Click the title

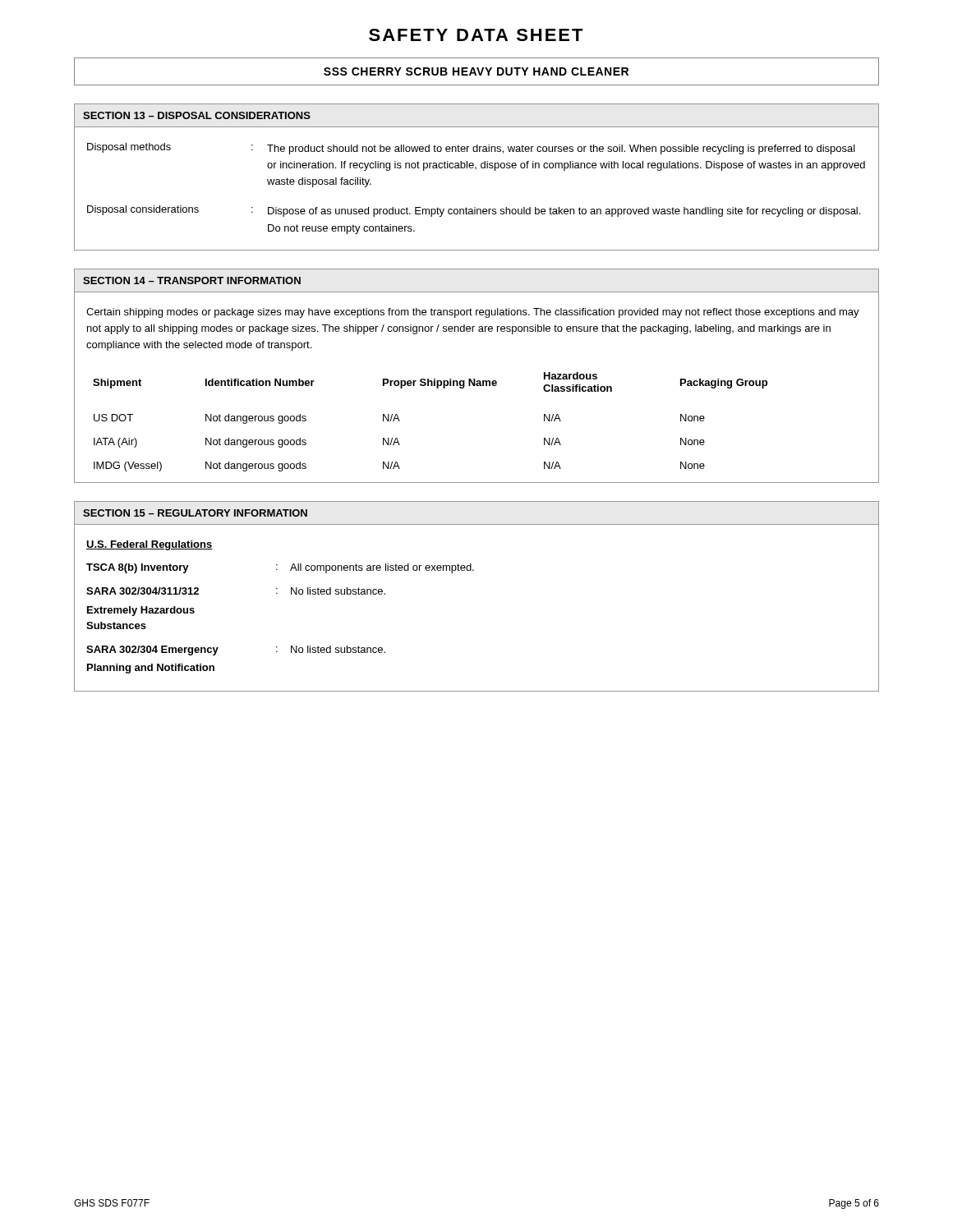coord(476,35)
